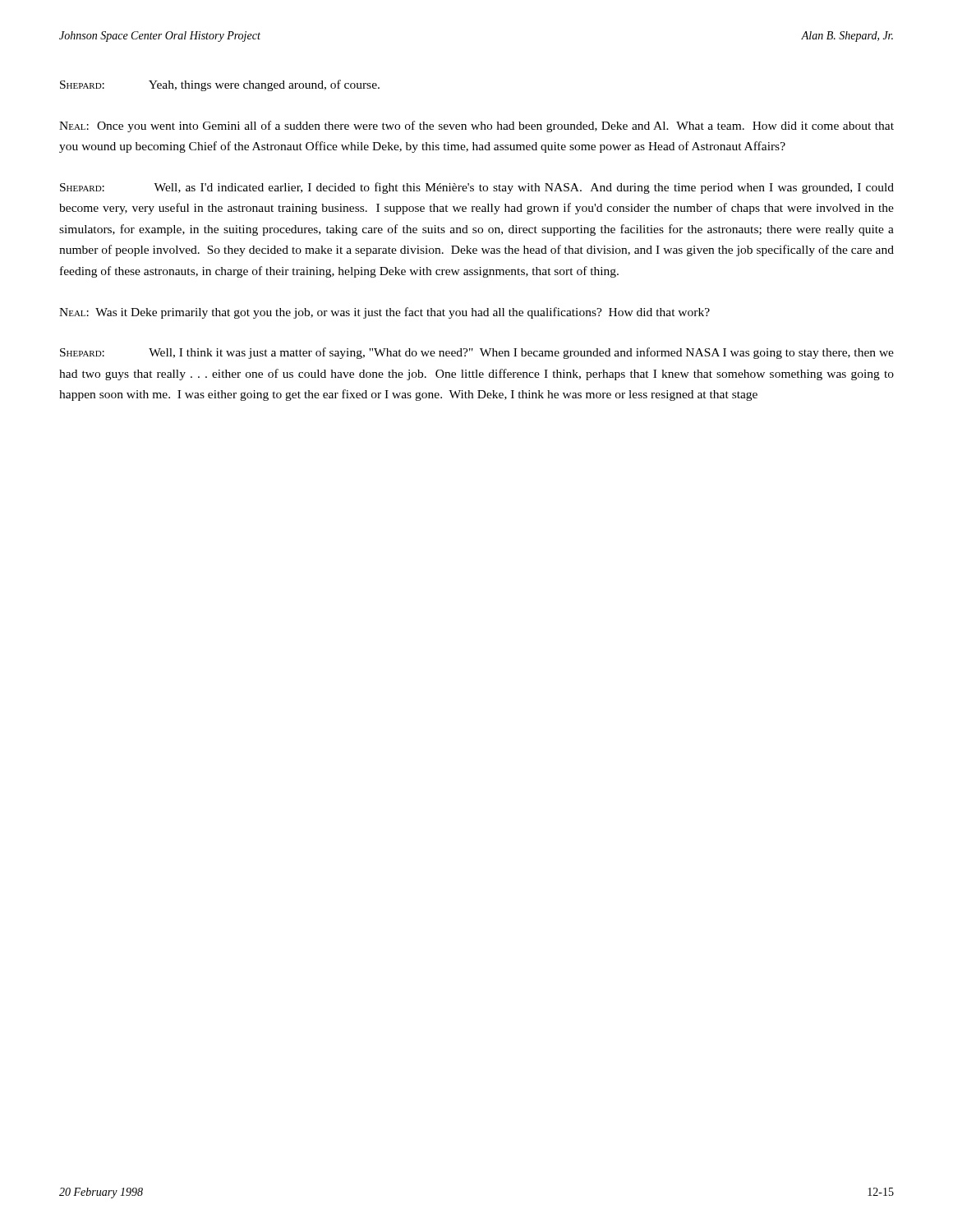Viewport: 953px width, 1232px height.
Task: Click on the element starting "Neal: Was it Deke primarily that got you"
Action: 385,311
